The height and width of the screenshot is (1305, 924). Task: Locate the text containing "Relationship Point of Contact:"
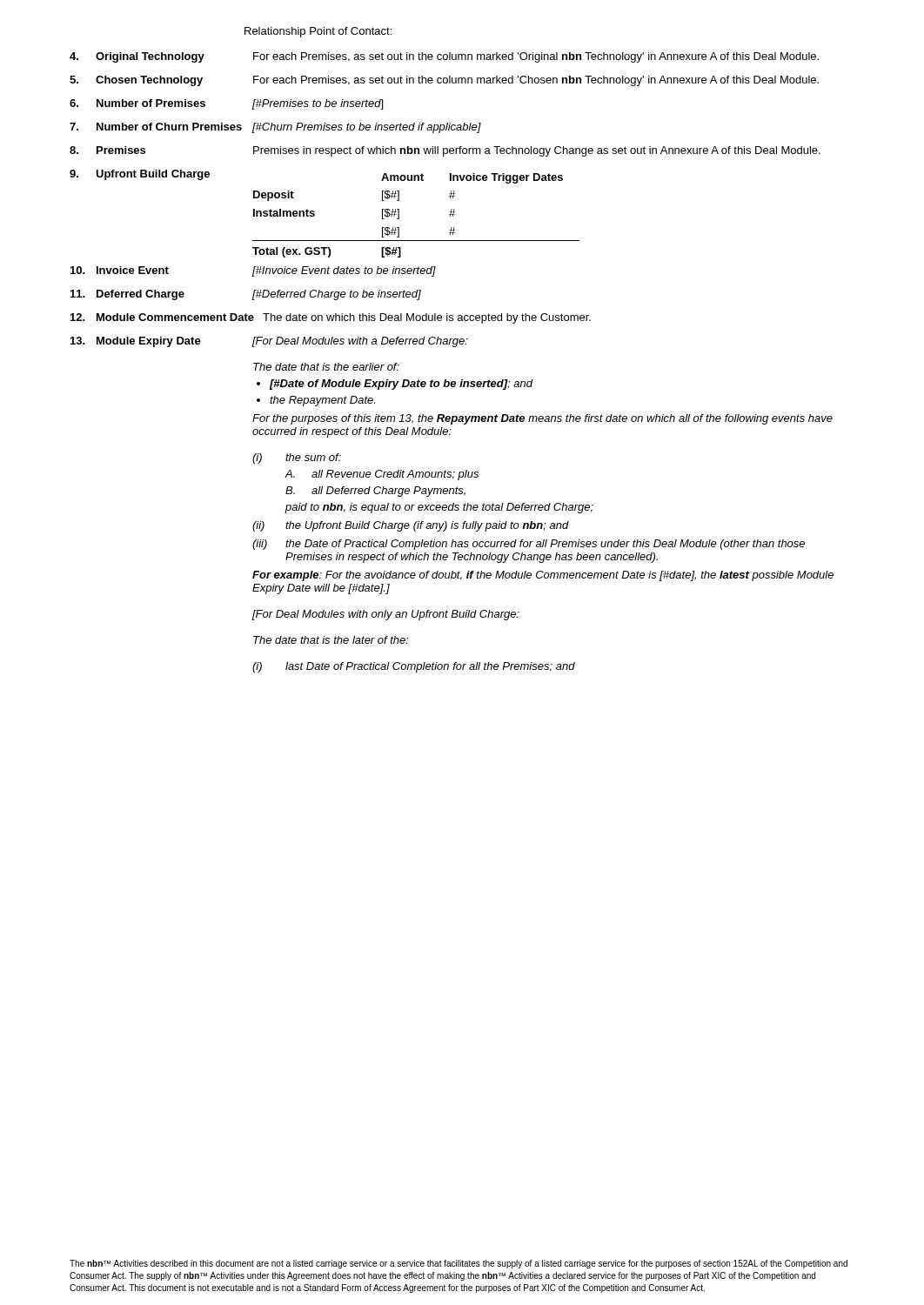(318, 31)
